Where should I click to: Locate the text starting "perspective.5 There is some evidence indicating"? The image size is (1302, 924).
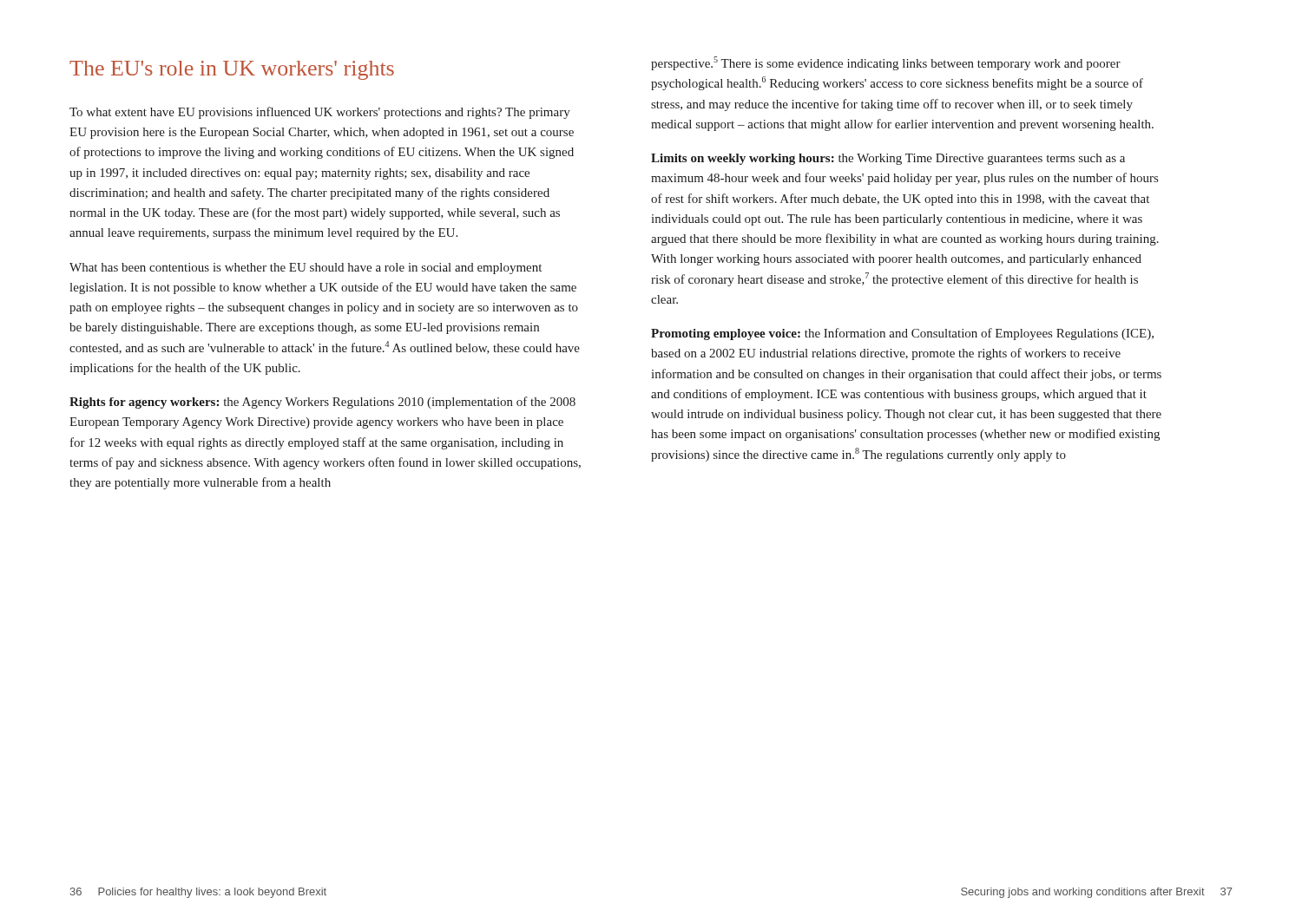907,94
